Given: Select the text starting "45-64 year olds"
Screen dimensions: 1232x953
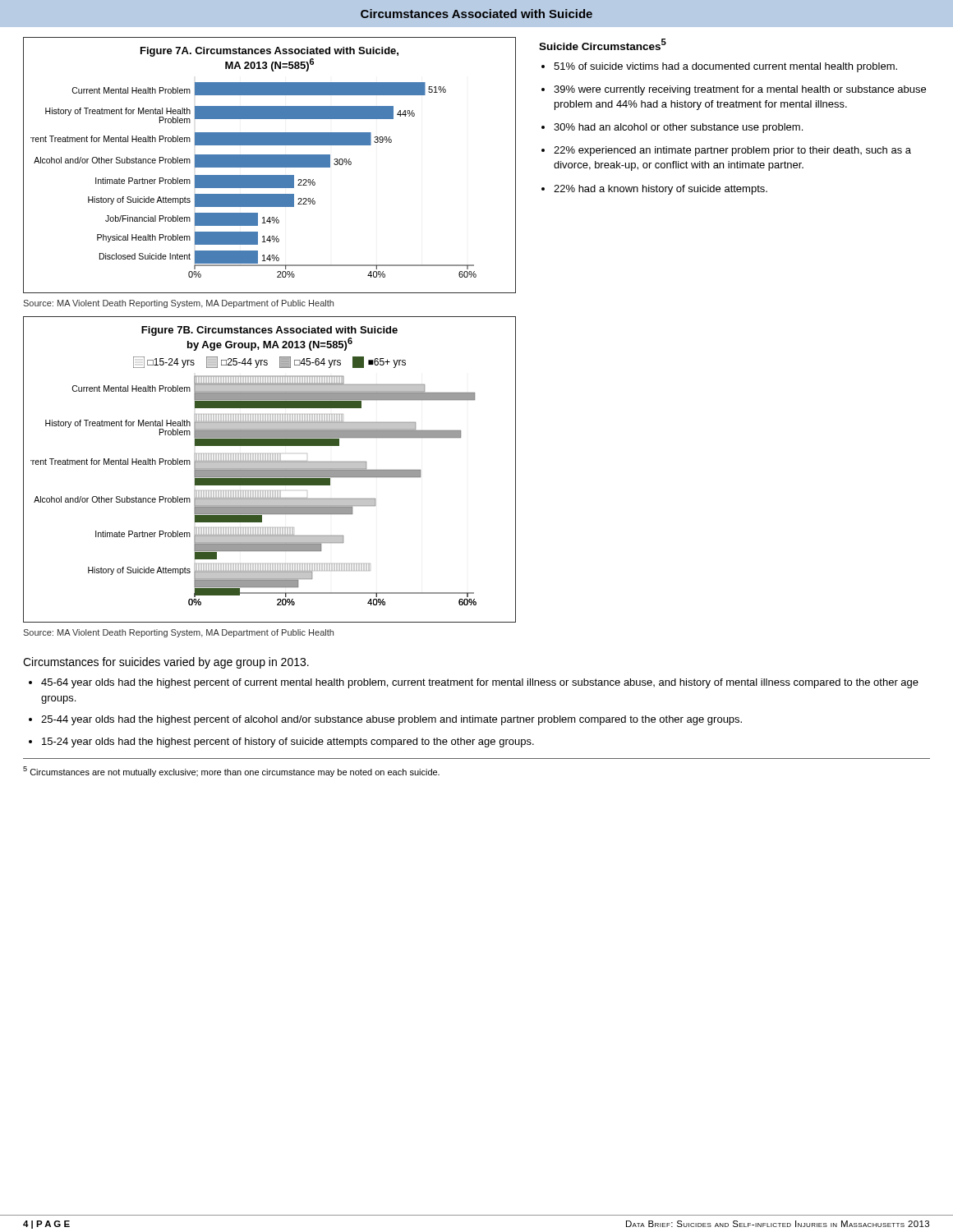Looking at the screenshot, I should 480,690.
